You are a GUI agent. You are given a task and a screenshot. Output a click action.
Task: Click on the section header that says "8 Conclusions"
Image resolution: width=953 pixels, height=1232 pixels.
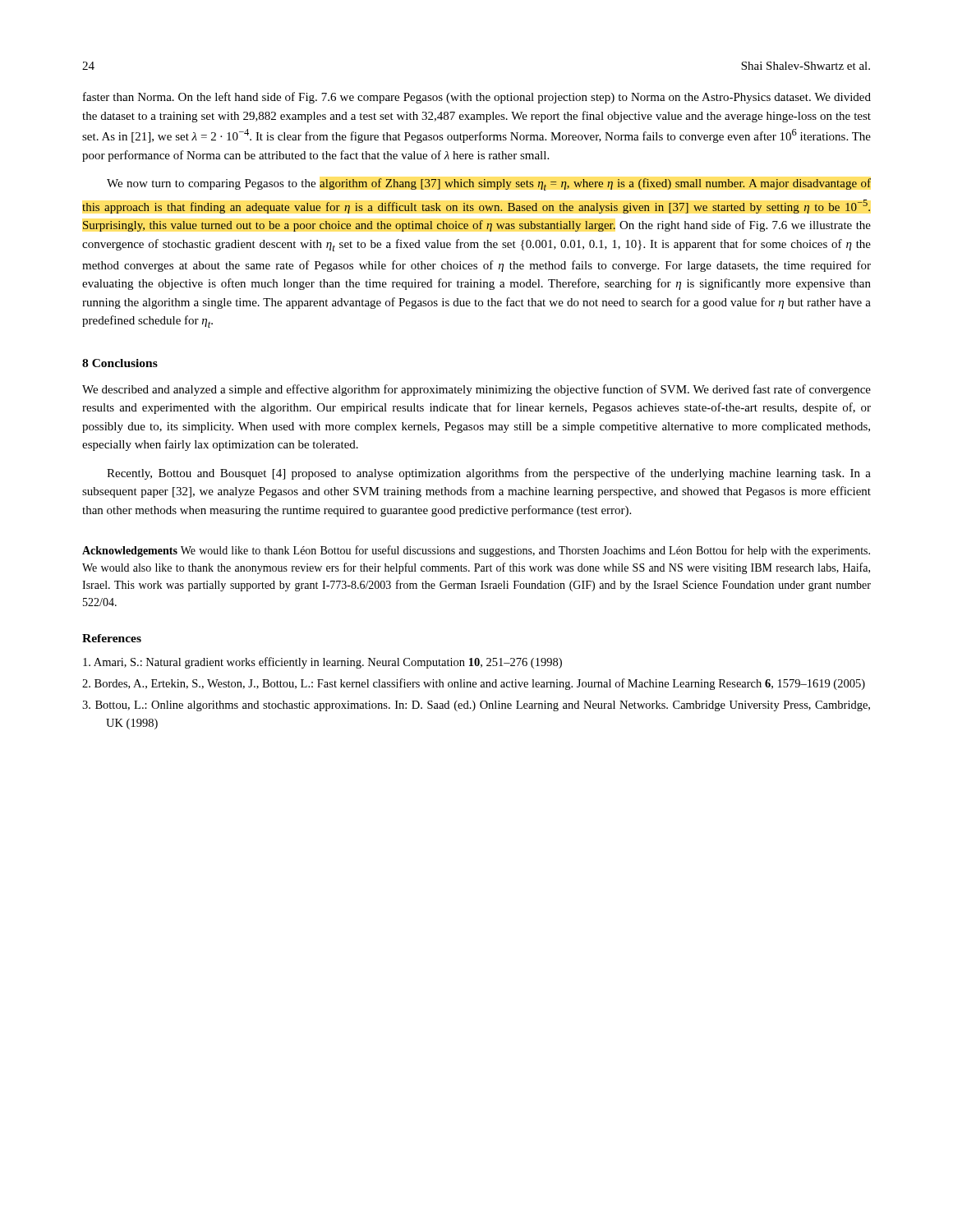tap(120, 362)
